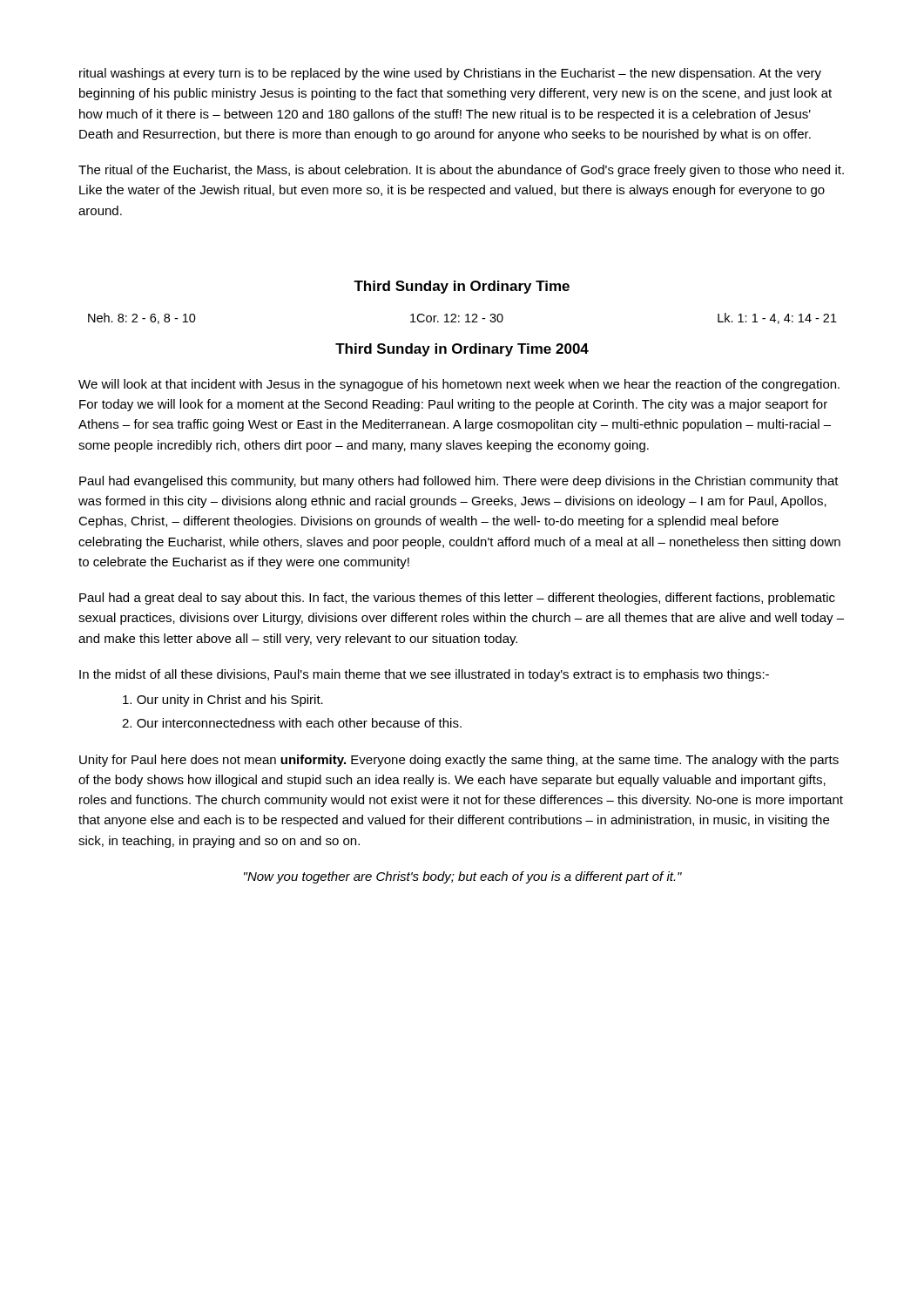924x1307 pixels.
Task: Select the text block containing "Paul had evangelised this community, but many others"
Action: tap(460, 521)
